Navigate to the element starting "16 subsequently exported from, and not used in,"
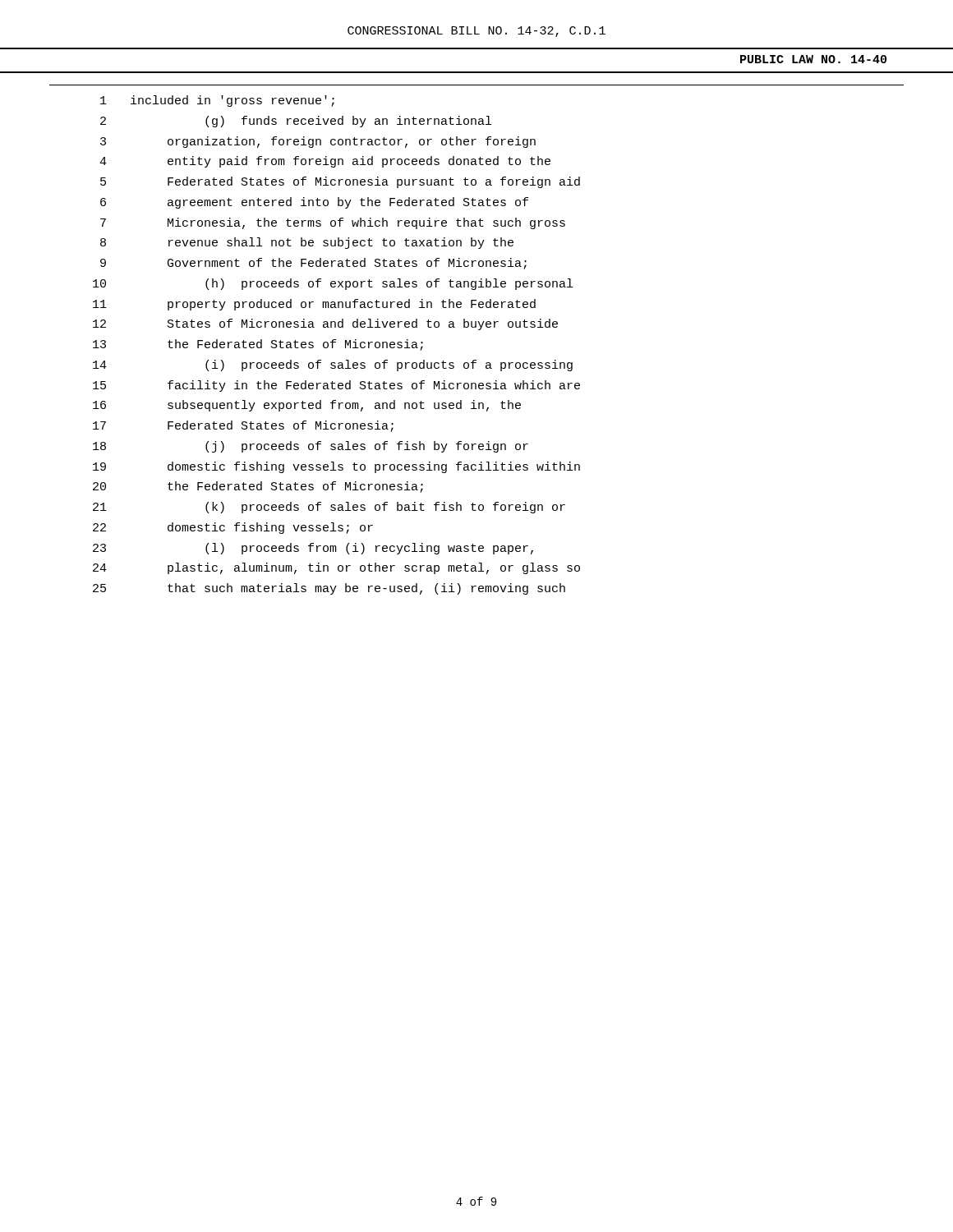Viewport: 953px width, 1232px height. [x=476, y=407]
